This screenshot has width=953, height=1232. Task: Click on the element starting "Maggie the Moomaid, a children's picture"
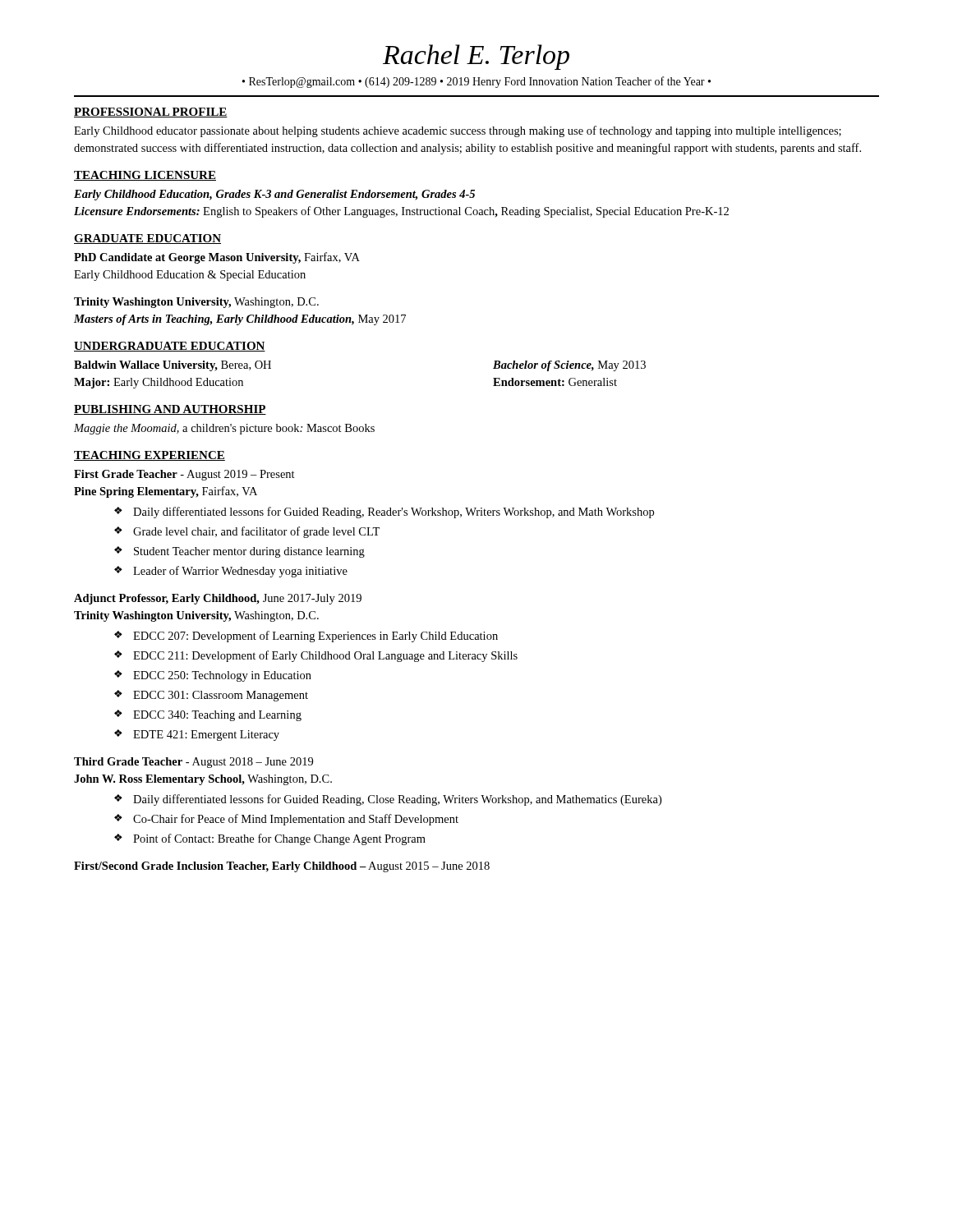coord(224,428)
